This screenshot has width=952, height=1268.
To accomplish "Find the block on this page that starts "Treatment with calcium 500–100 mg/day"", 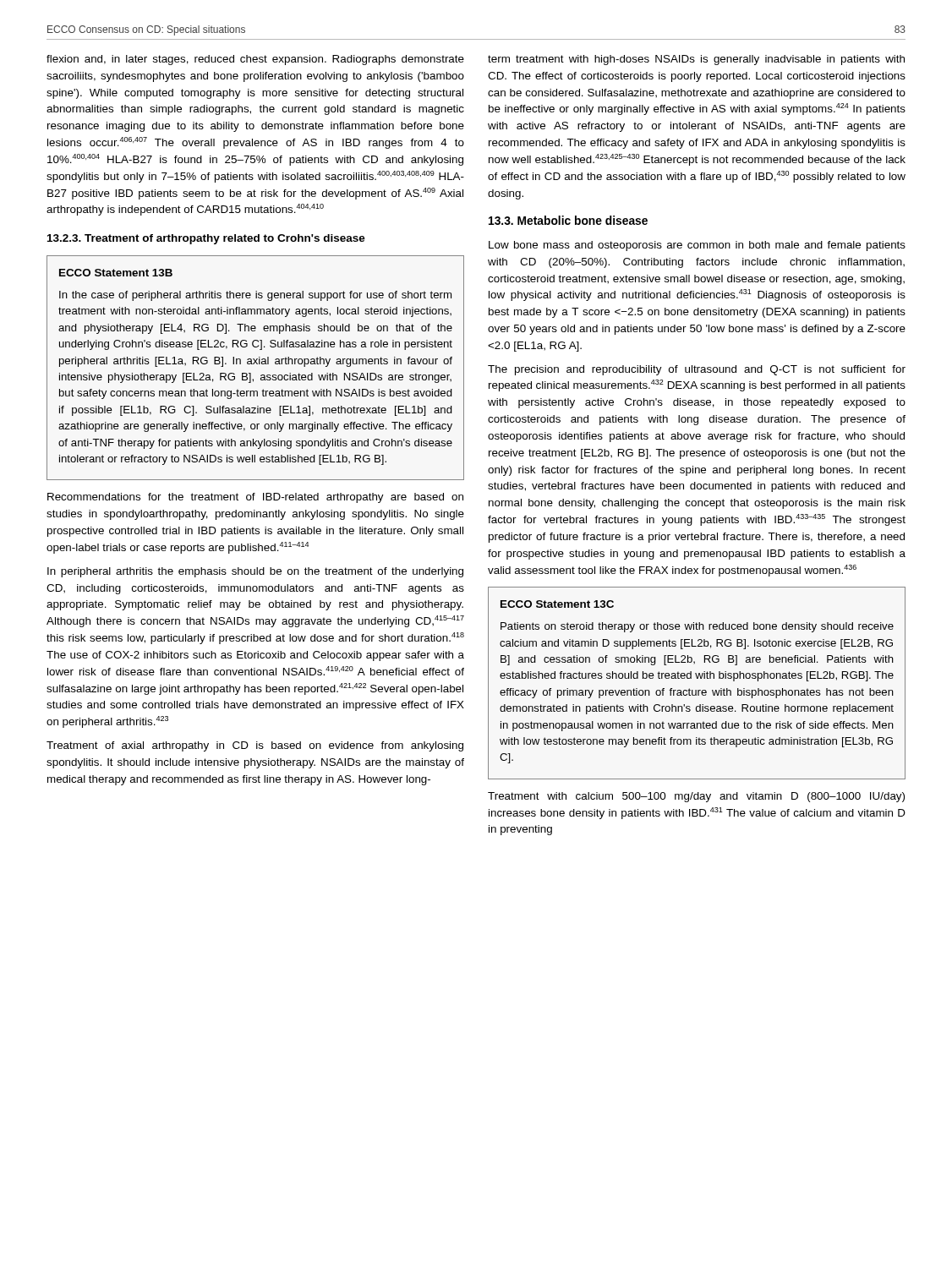I will tap(697, 813).
